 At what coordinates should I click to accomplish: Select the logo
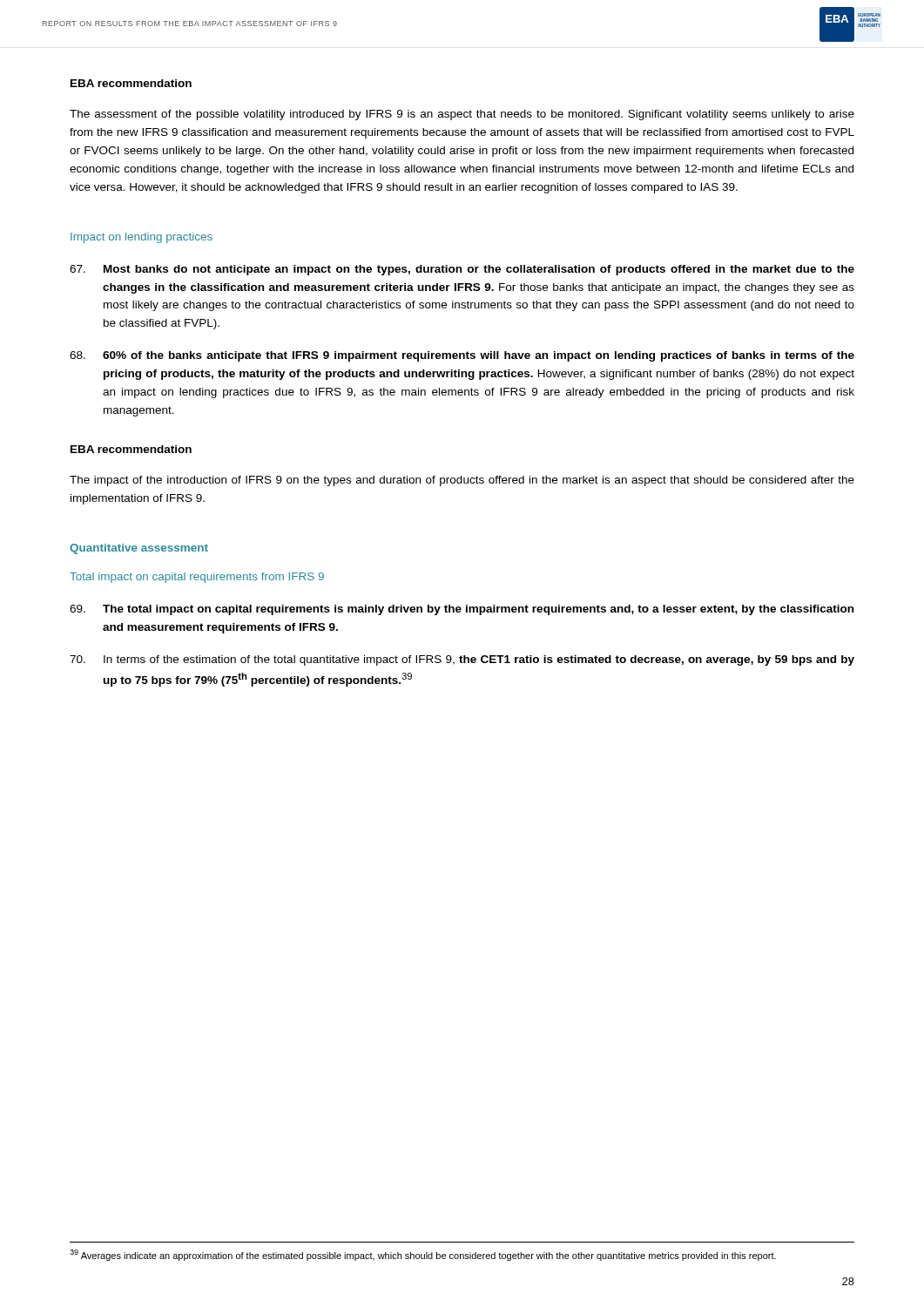[851, 24]
